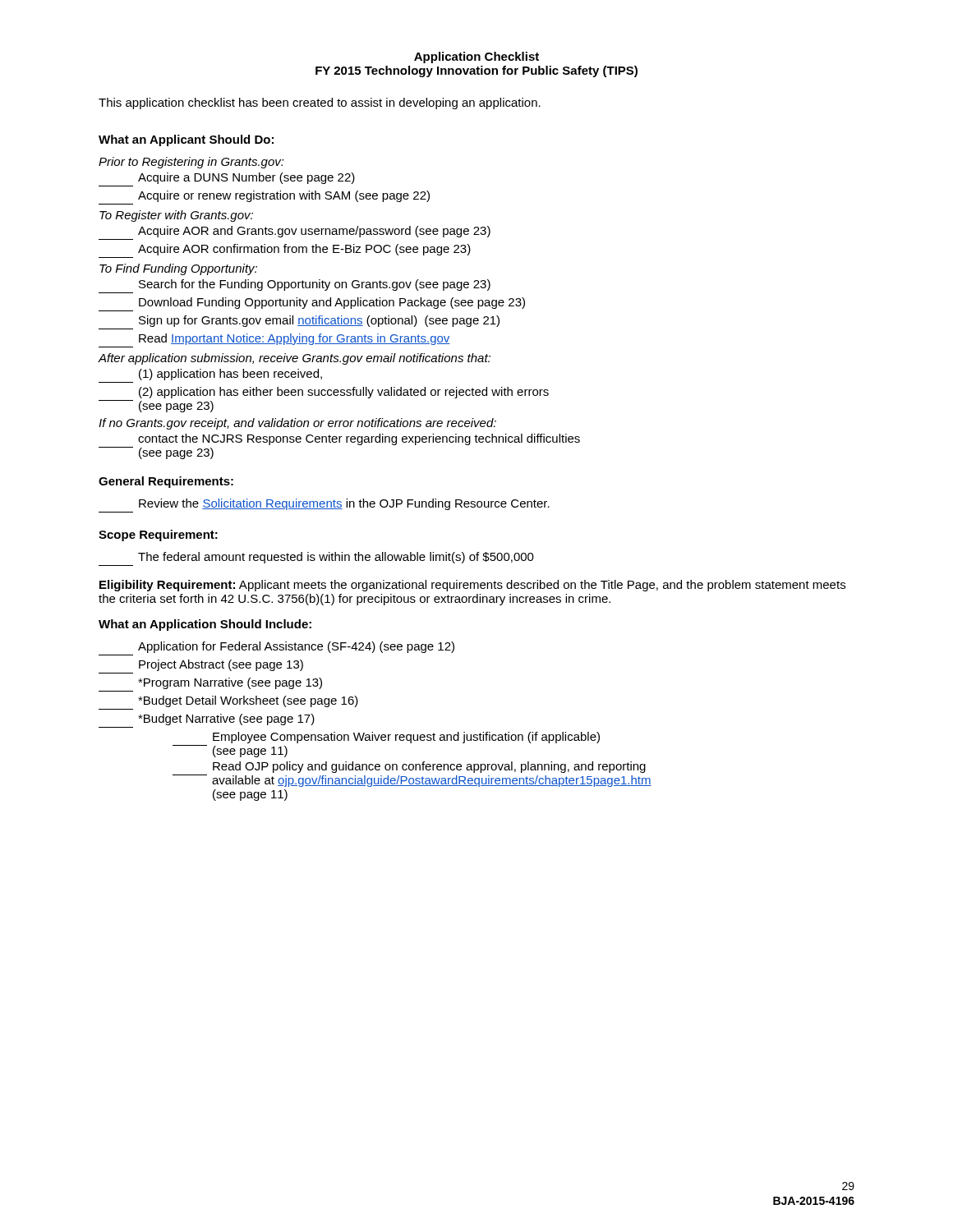953x1232 pixels.
Task: Click on the region starting "Acquire AOR confirmation from the"
Action: 285,250
